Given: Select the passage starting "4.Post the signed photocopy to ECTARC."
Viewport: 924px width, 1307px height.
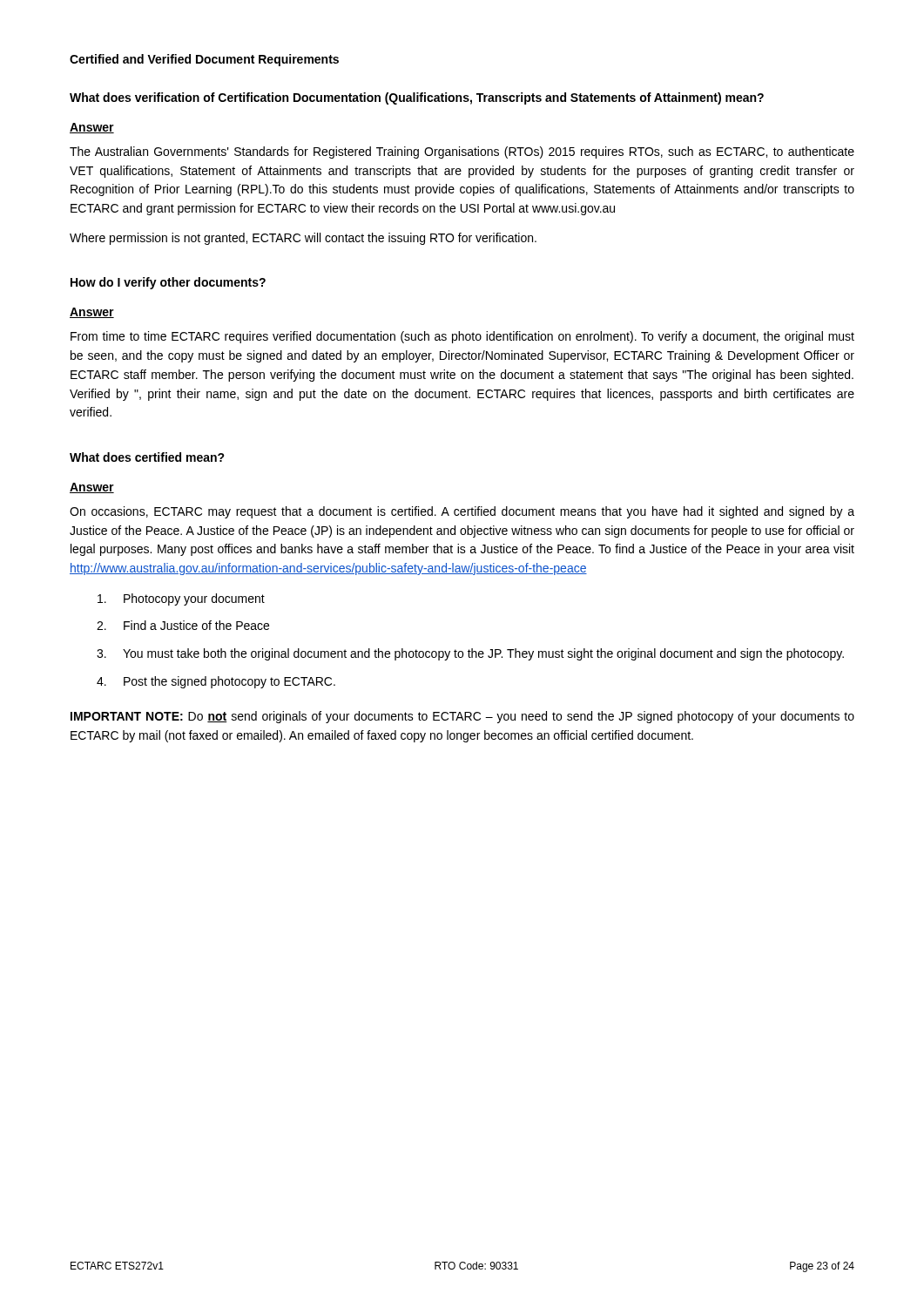Looking at the screenshot, I should (x=216, y=682).
